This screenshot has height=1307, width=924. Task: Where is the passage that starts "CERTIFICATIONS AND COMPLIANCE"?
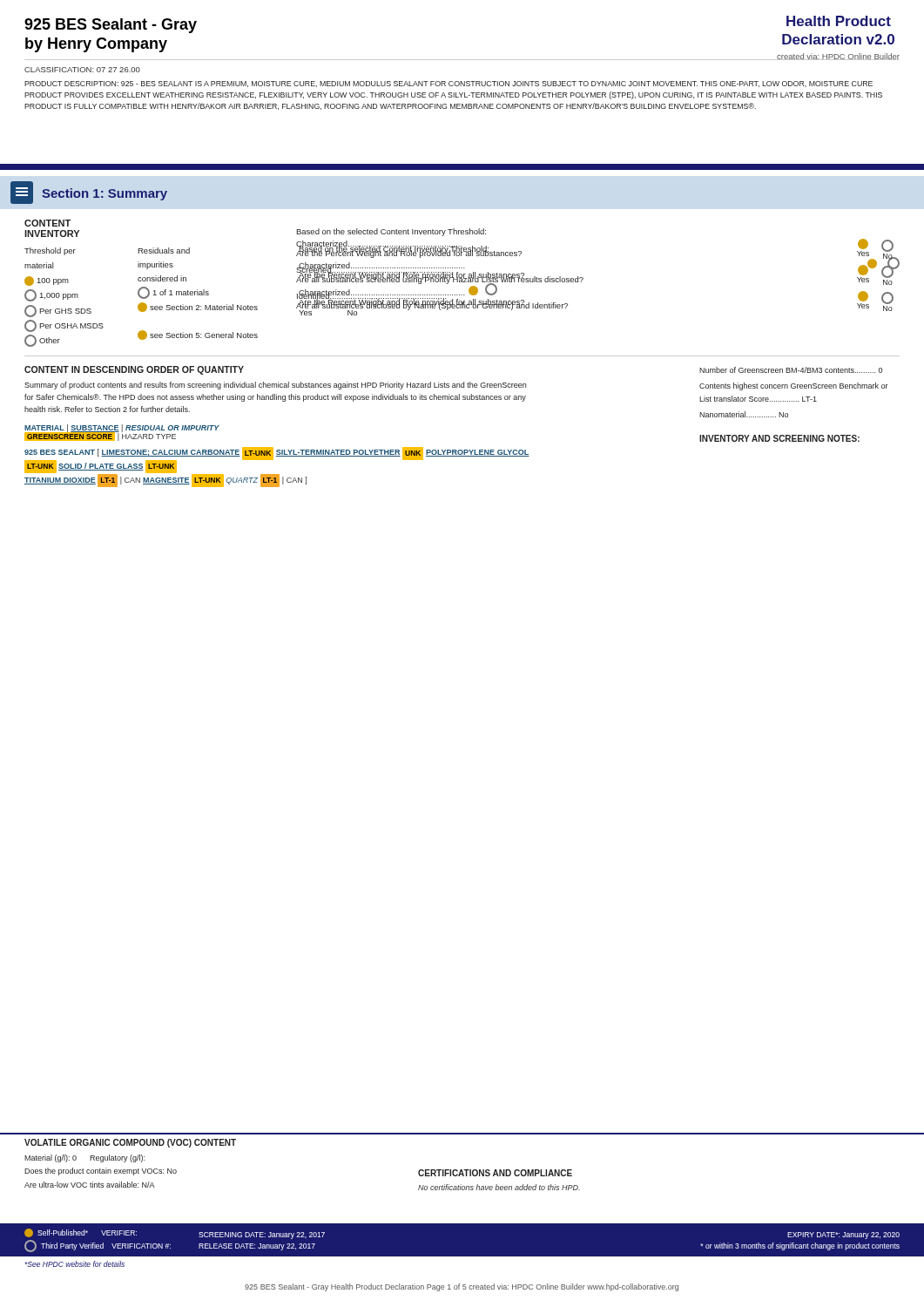click(x=495, y=1173)
